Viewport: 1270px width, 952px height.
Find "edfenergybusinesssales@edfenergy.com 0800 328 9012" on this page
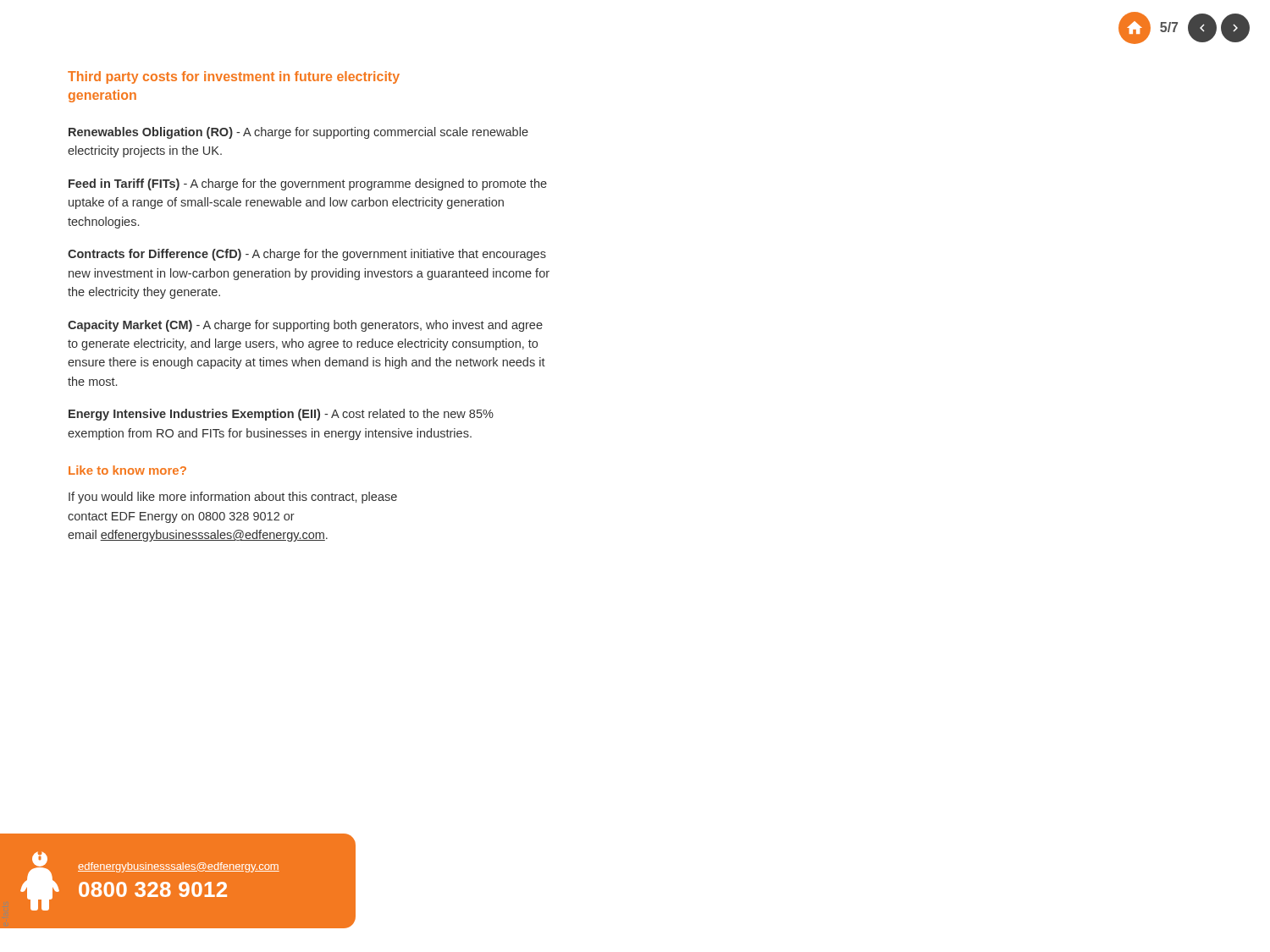click(x=147, y=881)
